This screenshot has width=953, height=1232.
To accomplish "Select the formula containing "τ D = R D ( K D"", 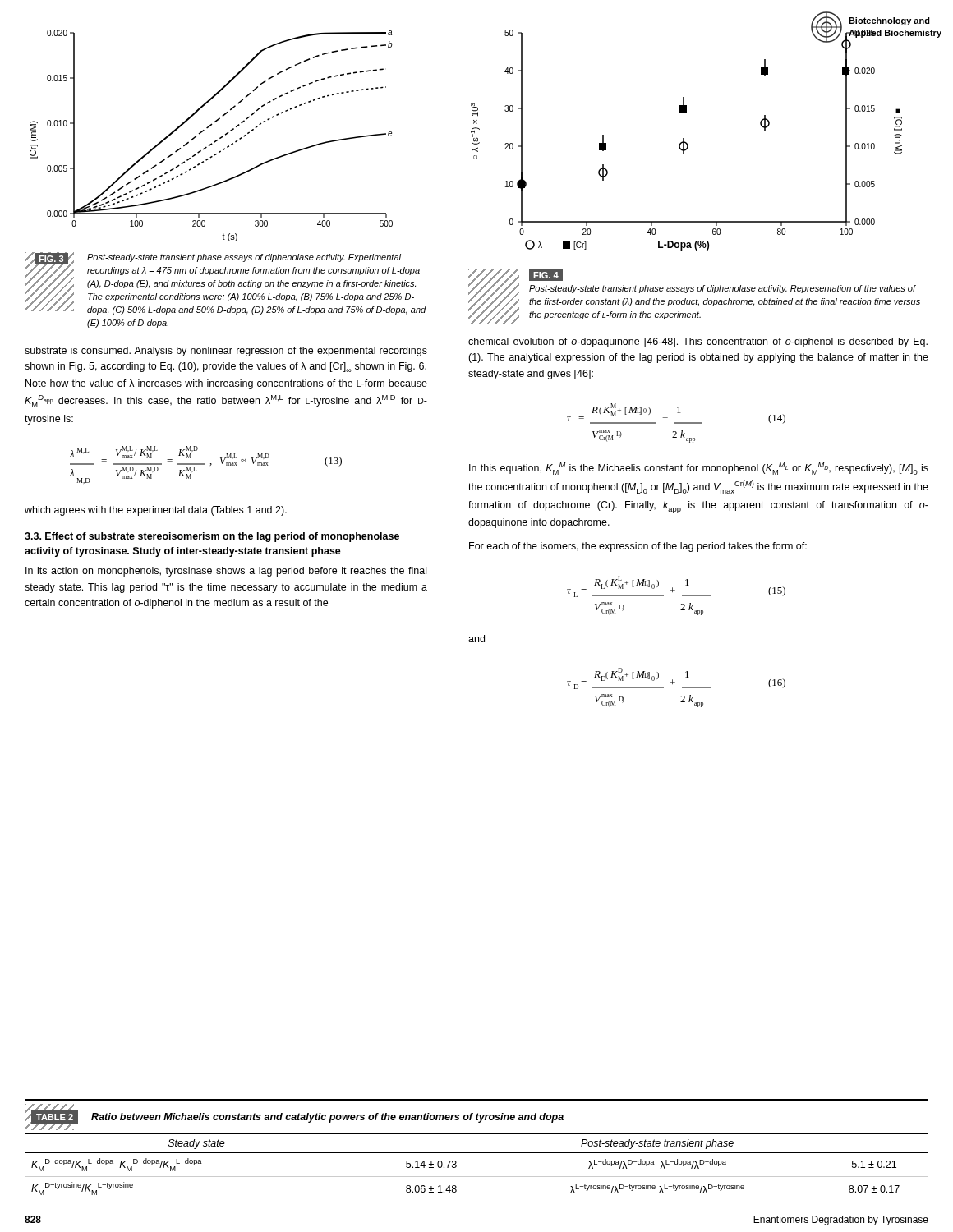I will 698,684.
